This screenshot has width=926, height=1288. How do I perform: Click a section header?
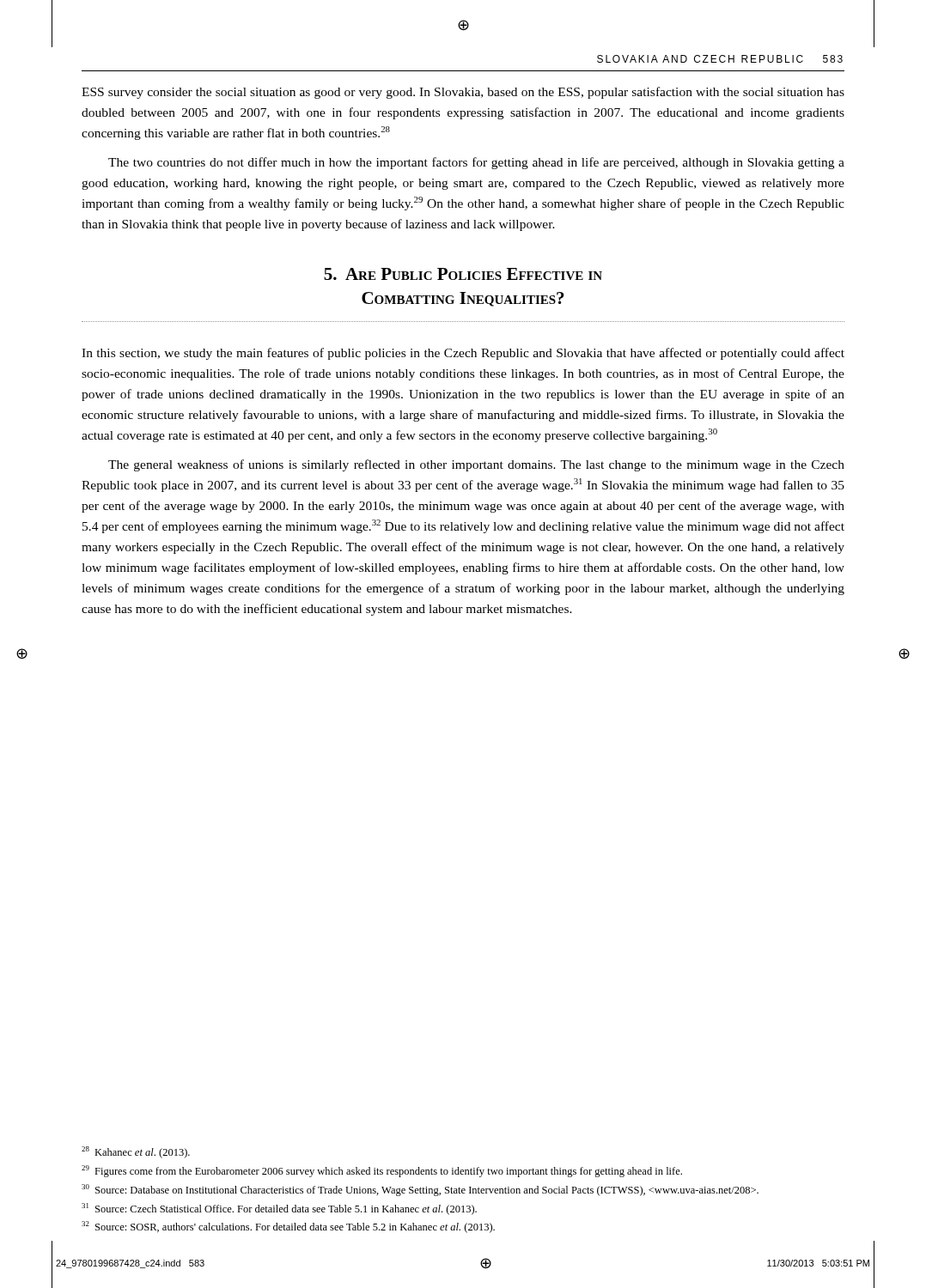pos(463,286)
